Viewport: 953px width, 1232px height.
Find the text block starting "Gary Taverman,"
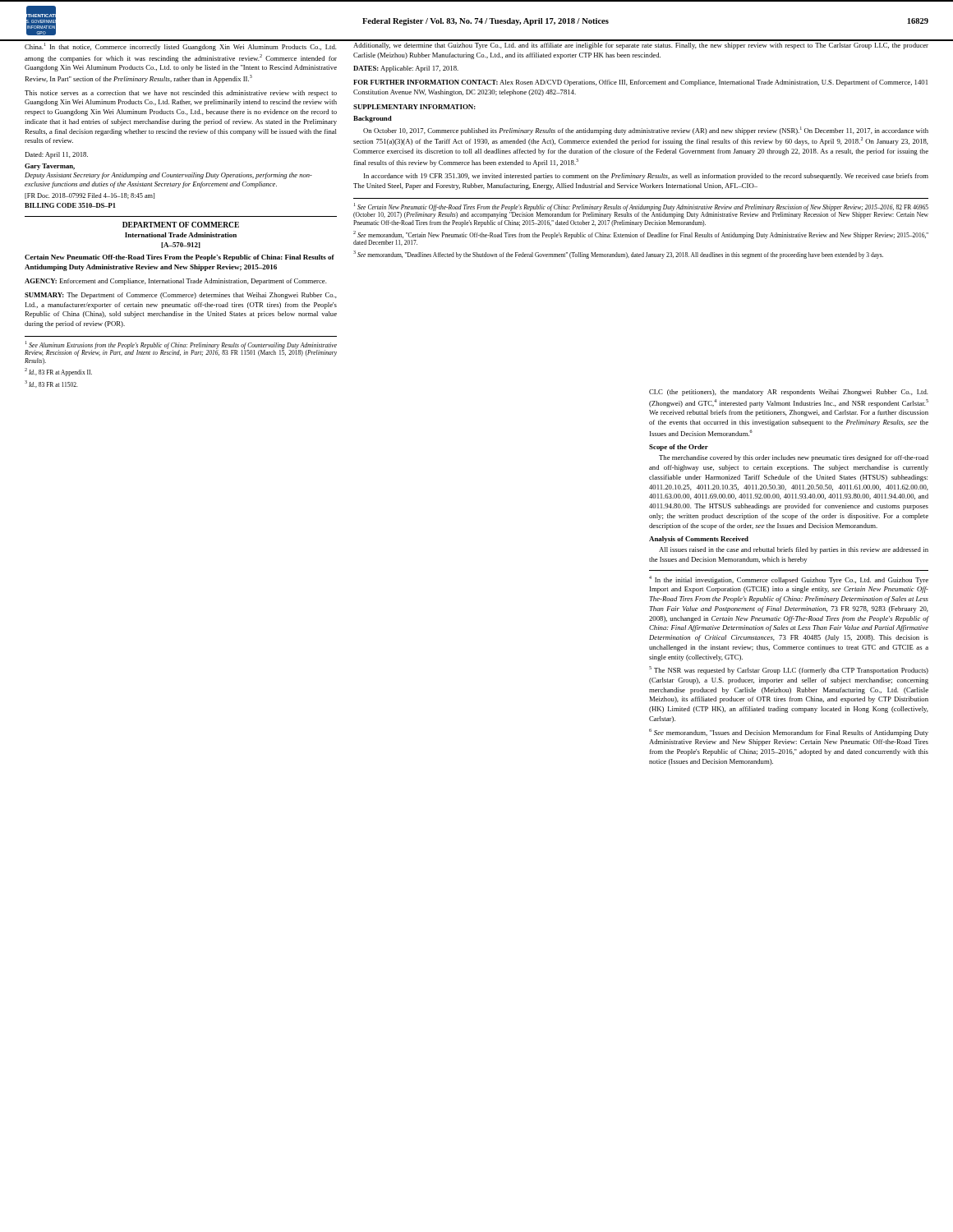(x=50, y=166)
